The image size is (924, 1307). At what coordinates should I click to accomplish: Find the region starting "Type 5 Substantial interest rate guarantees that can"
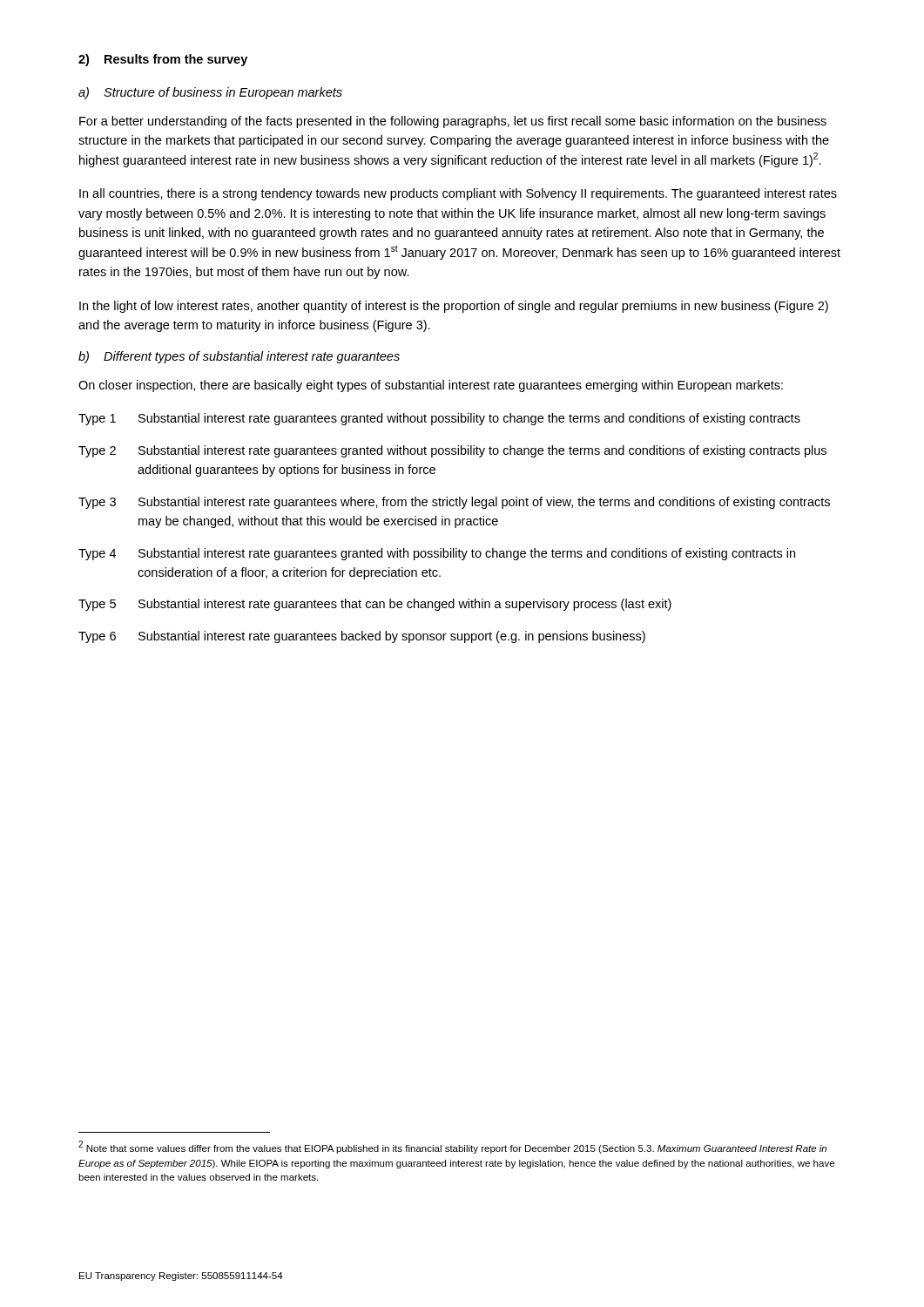tap(462, 604)
